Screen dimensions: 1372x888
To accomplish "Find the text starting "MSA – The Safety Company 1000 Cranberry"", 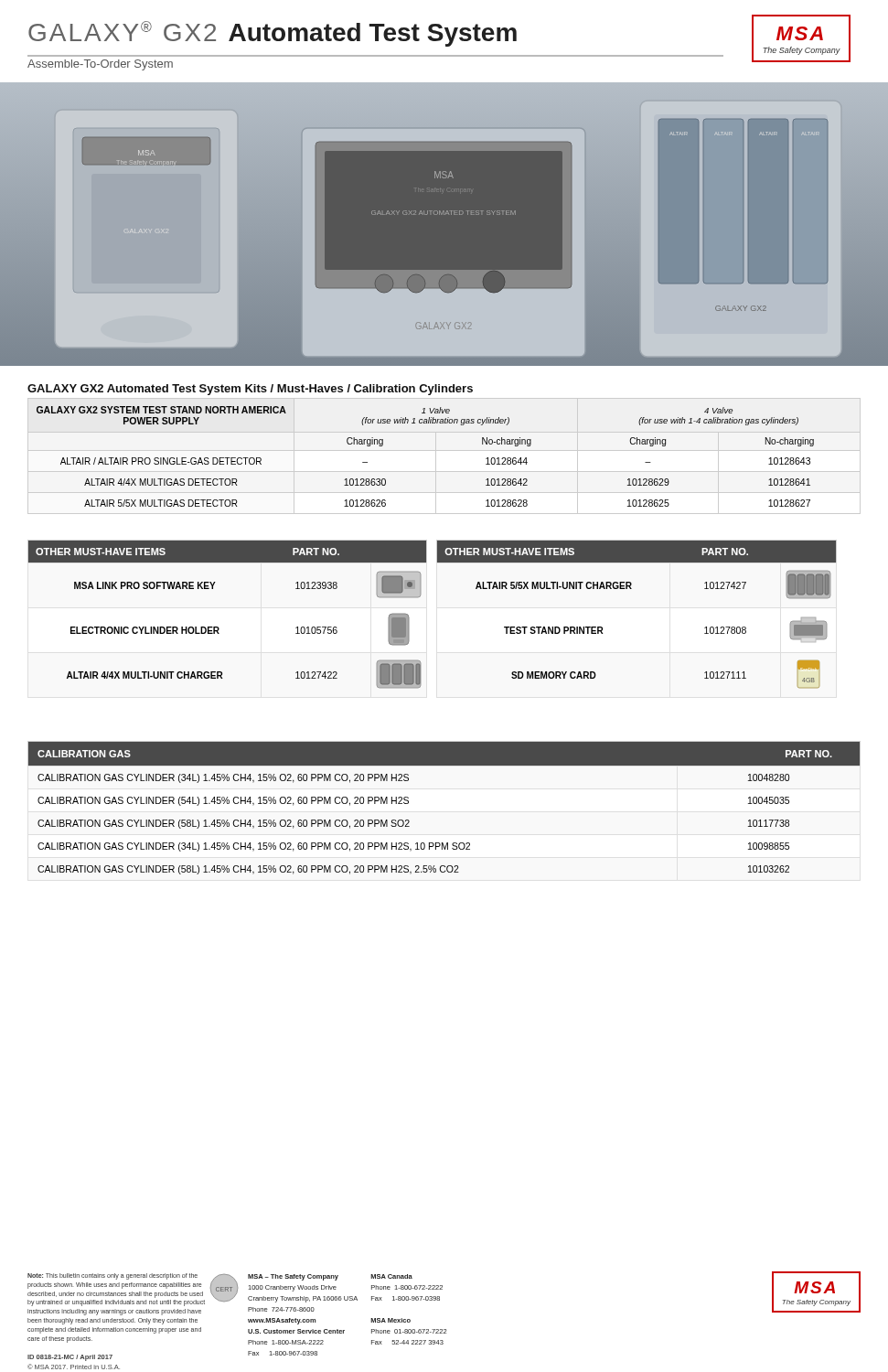I will [x=330, y=1277].
